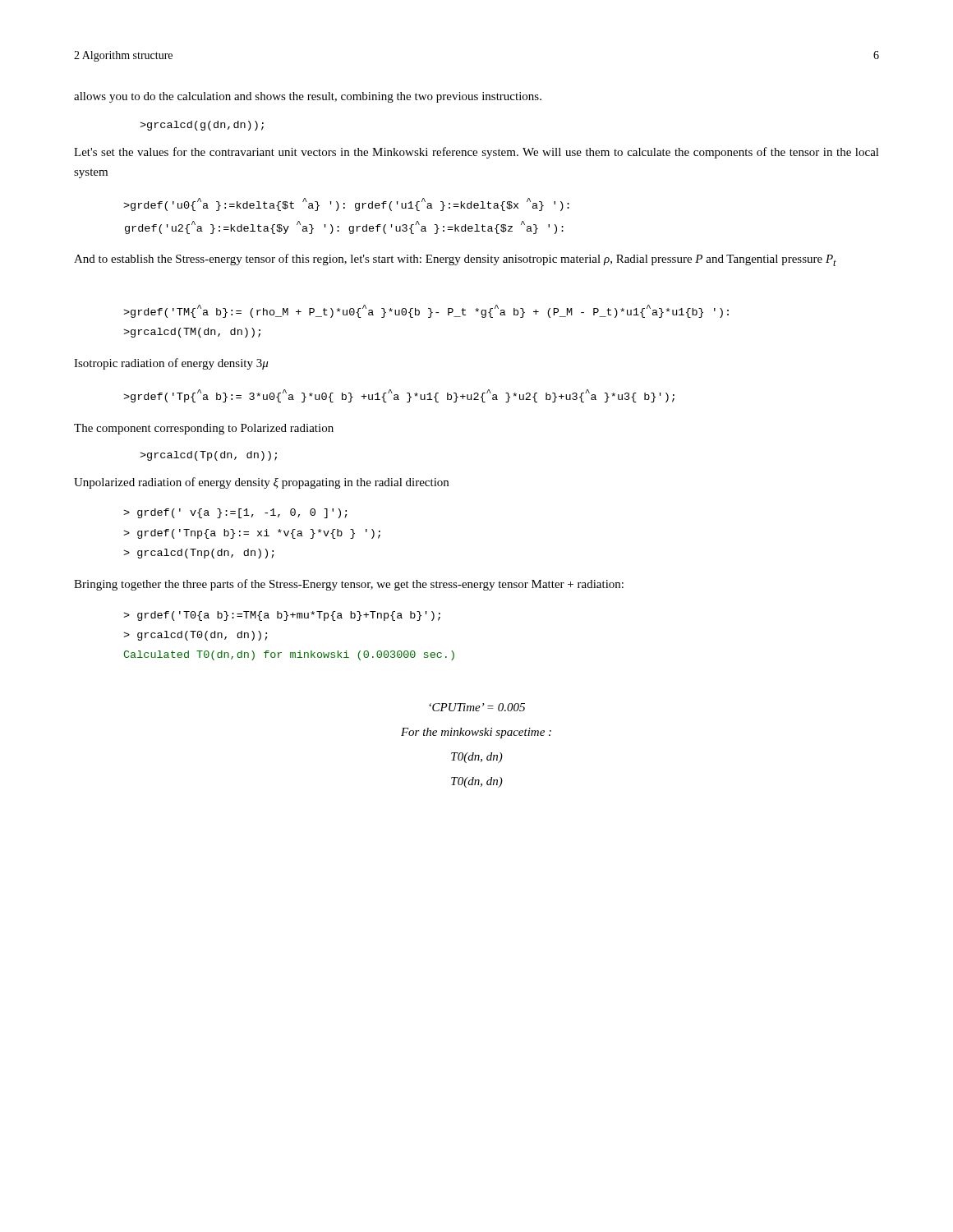Find the formula that reads "> grdef(' v{a }:=[1, -1, 0, 0"

click(x=235, y=513)
